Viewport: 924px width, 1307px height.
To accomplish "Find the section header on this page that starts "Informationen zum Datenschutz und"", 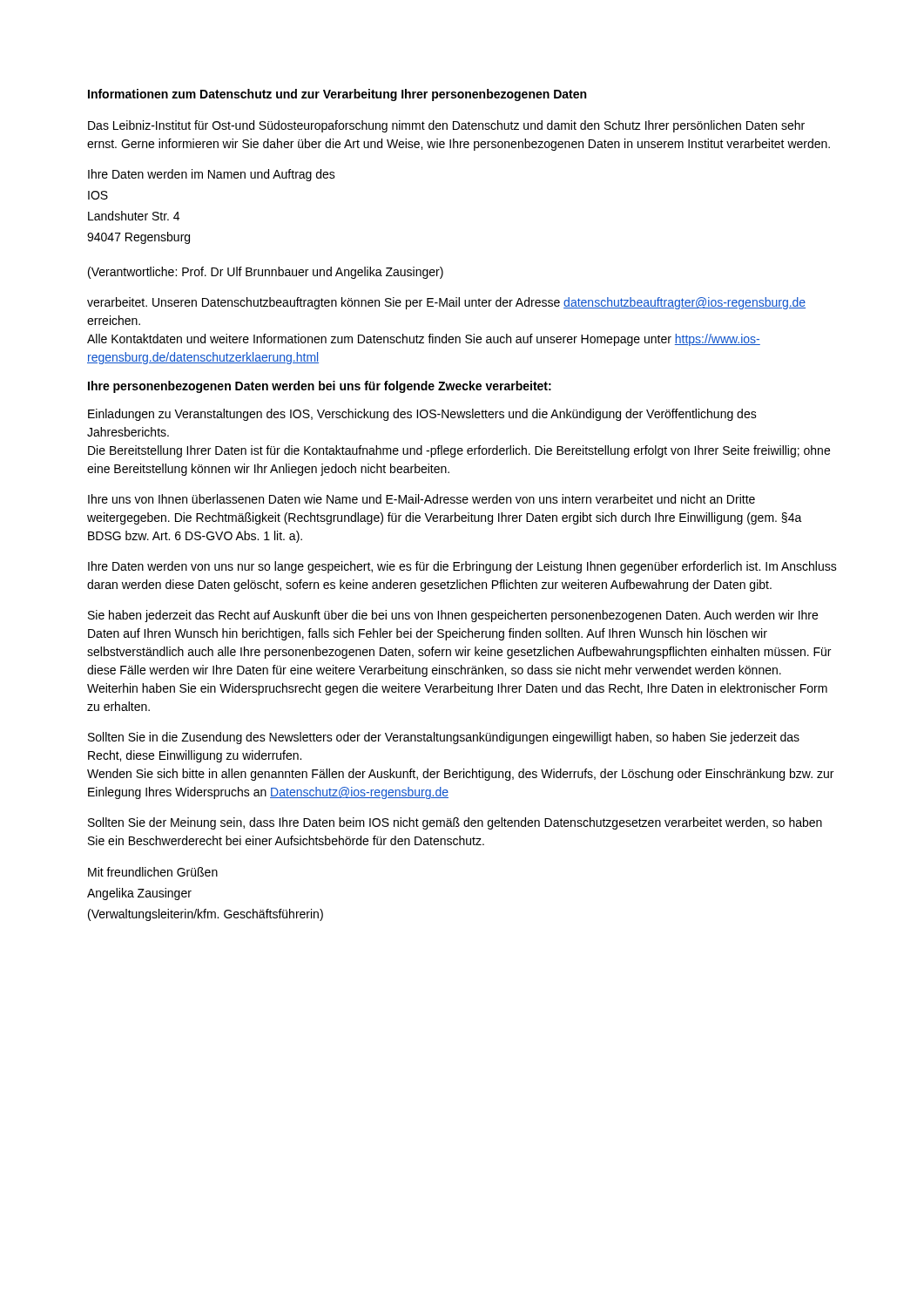I will pos(337,94).
